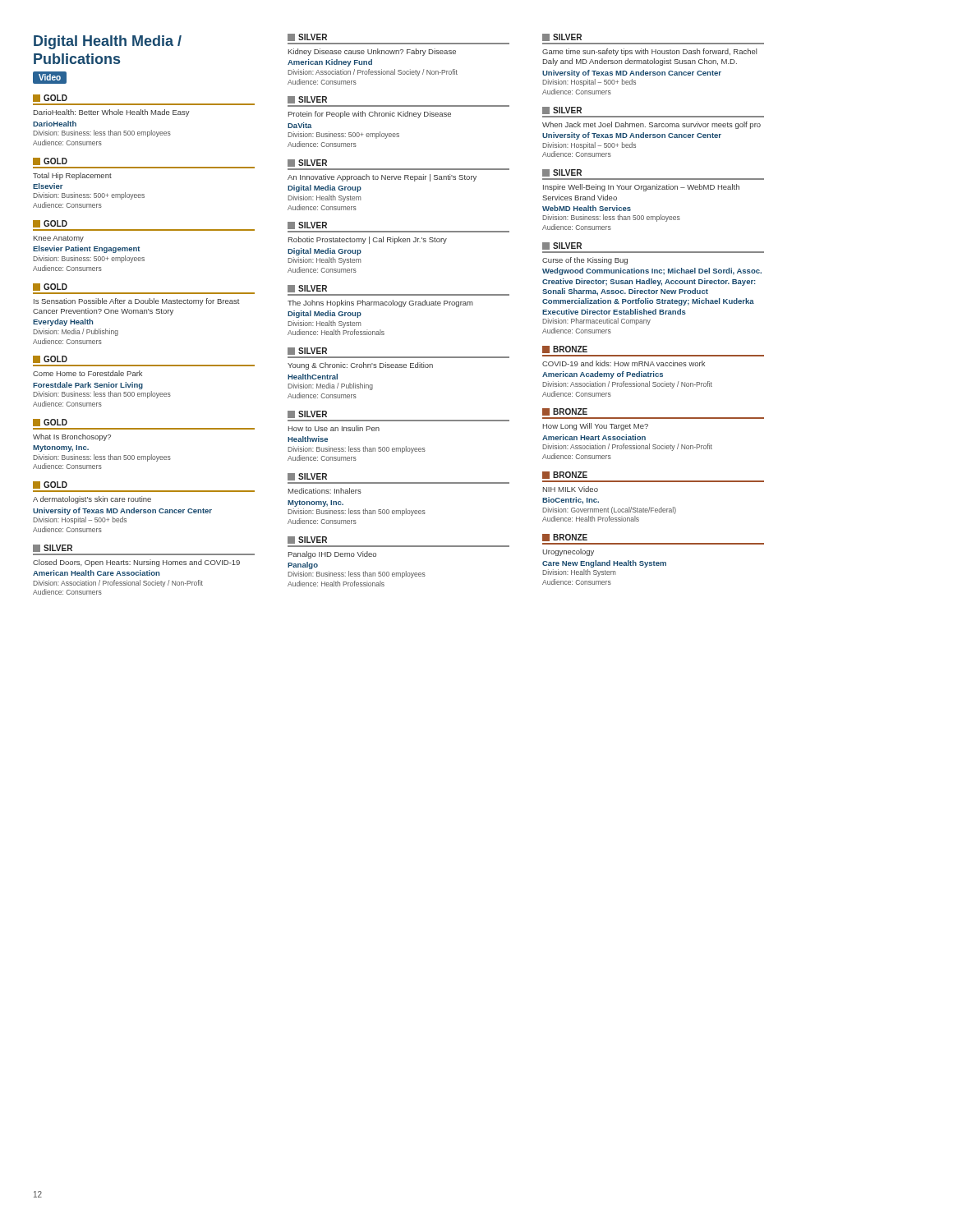The width and height of the screenshot is (953, 1232).
Task: Click on the region starting "SILVER Panalgo IHD Demo Video Panalgo Division:"
Action: (398, 563)
